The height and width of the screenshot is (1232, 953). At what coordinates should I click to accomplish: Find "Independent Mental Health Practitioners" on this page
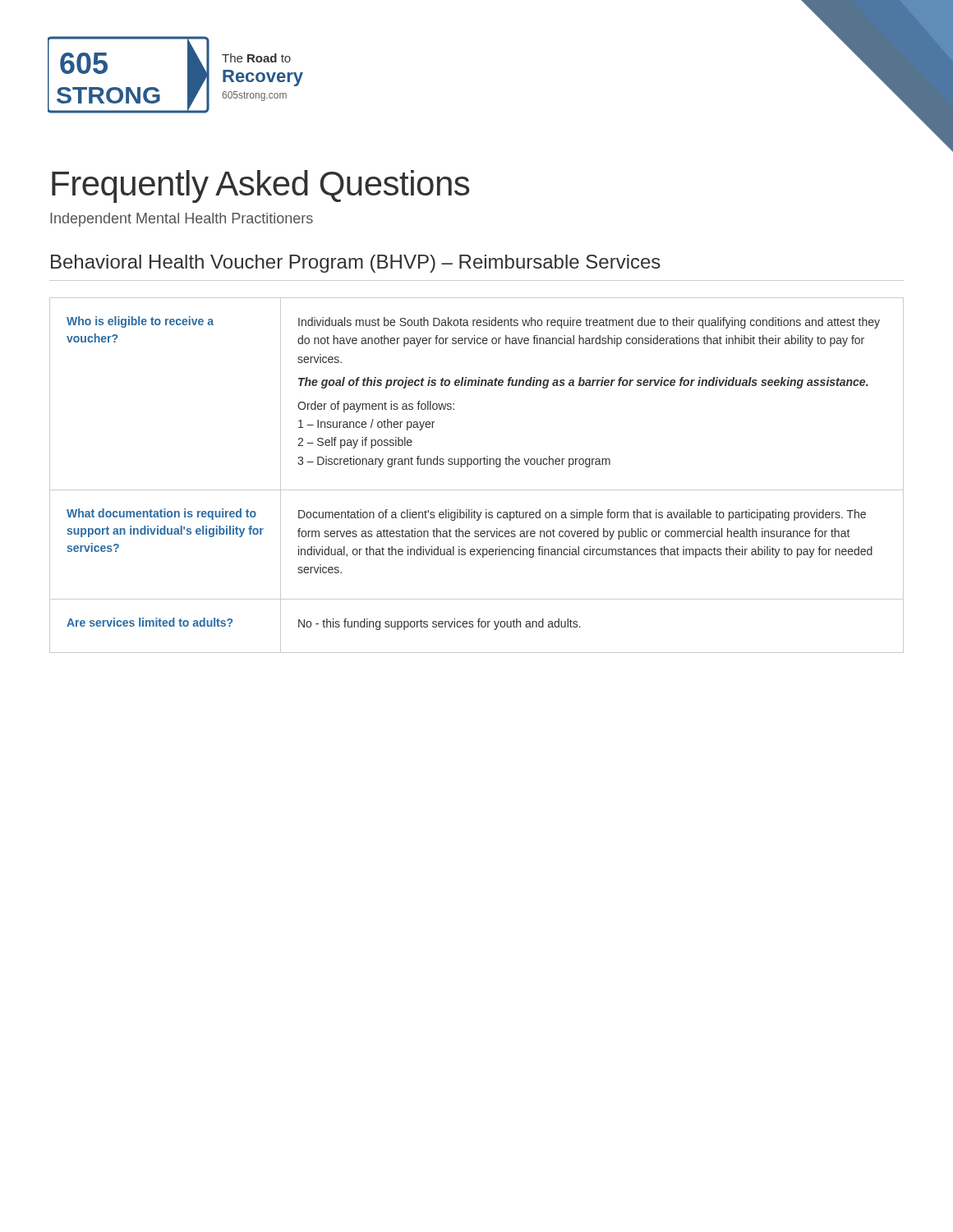click(x=181, y=218)
